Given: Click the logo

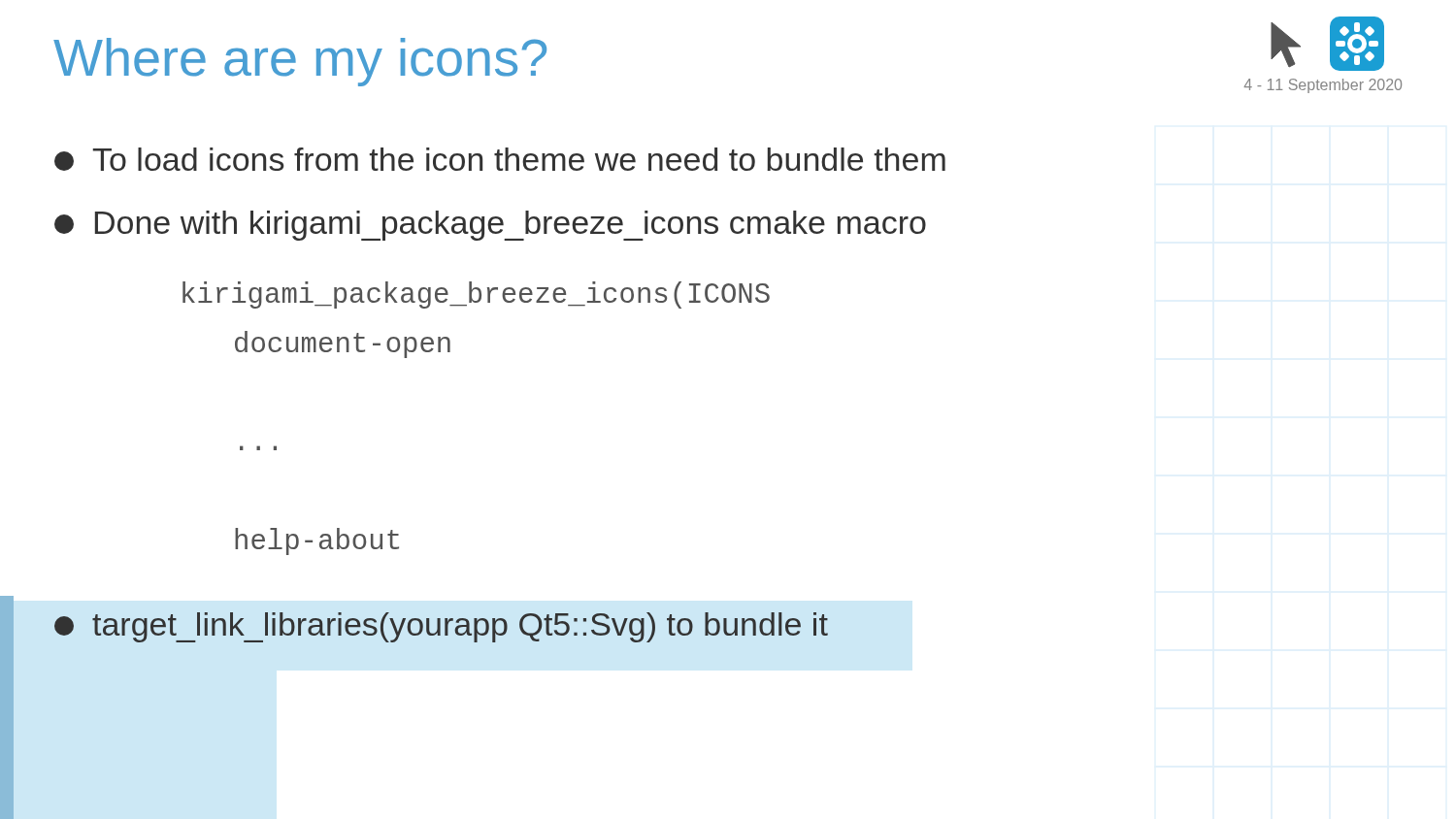Looking at the screenshot, I should pos(1323,54).
